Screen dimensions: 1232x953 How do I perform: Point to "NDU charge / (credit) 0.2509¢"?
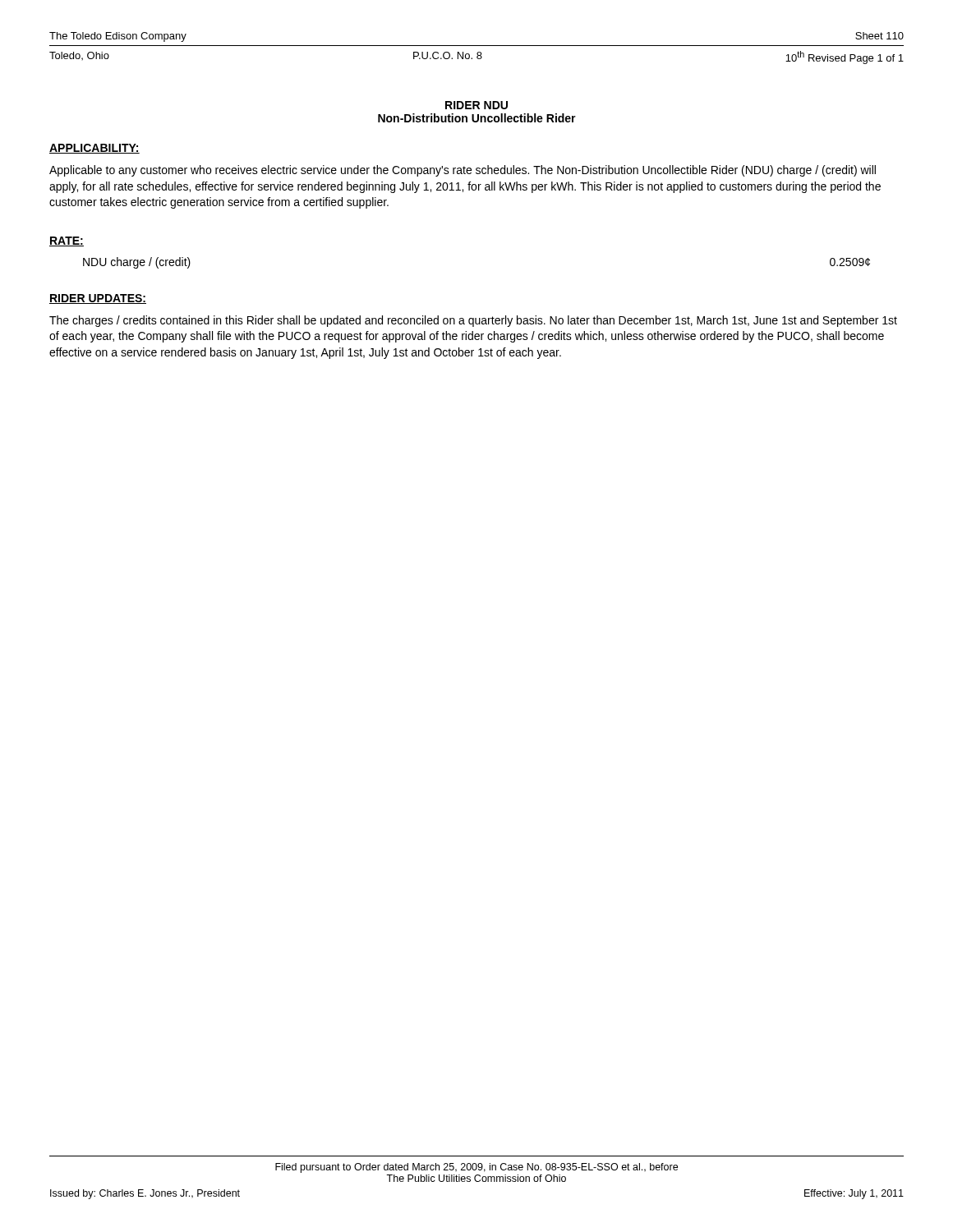(134, 262)
